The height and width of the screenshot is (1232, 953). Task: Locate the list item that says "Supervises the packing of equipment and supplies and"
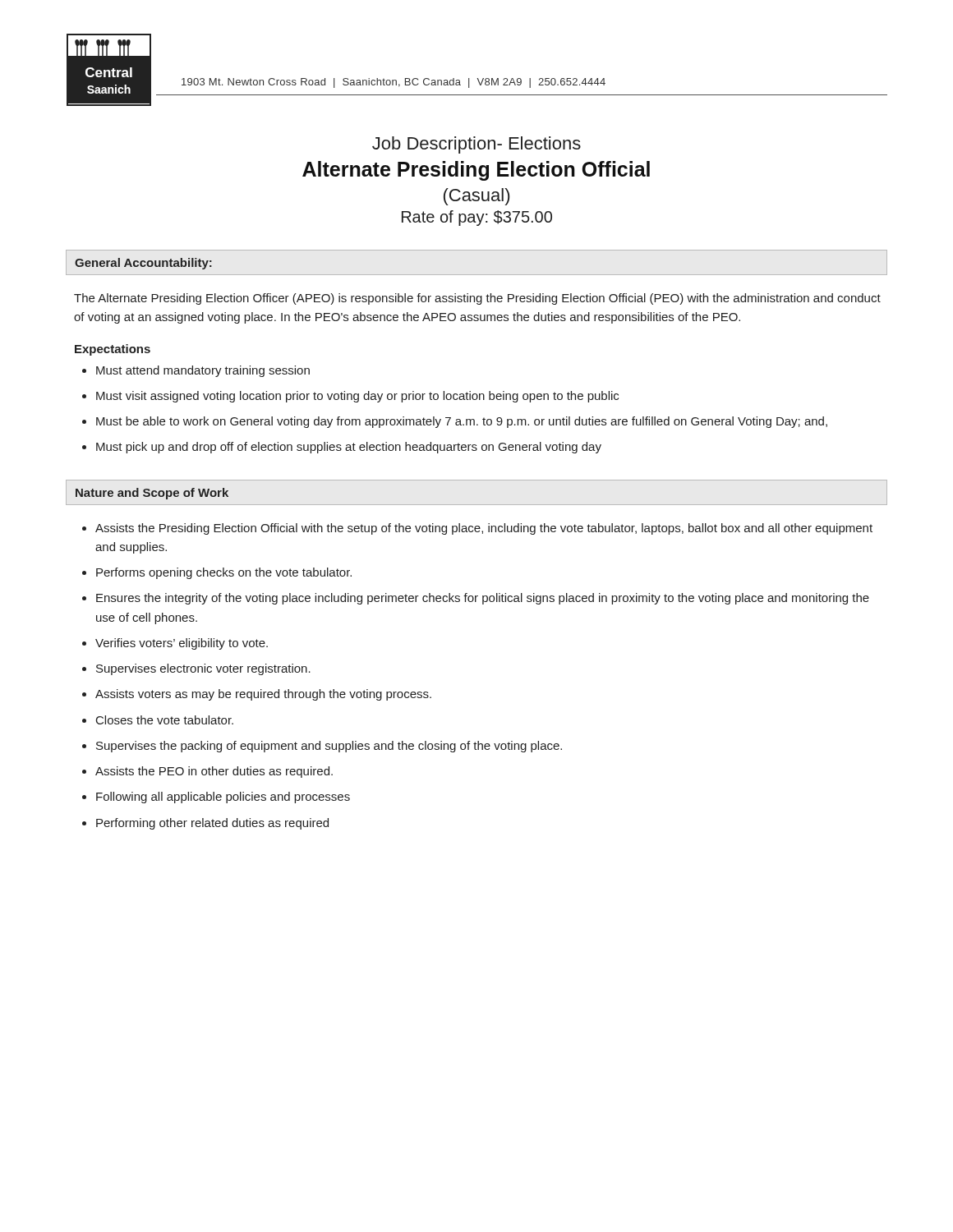tap(329, 745)
